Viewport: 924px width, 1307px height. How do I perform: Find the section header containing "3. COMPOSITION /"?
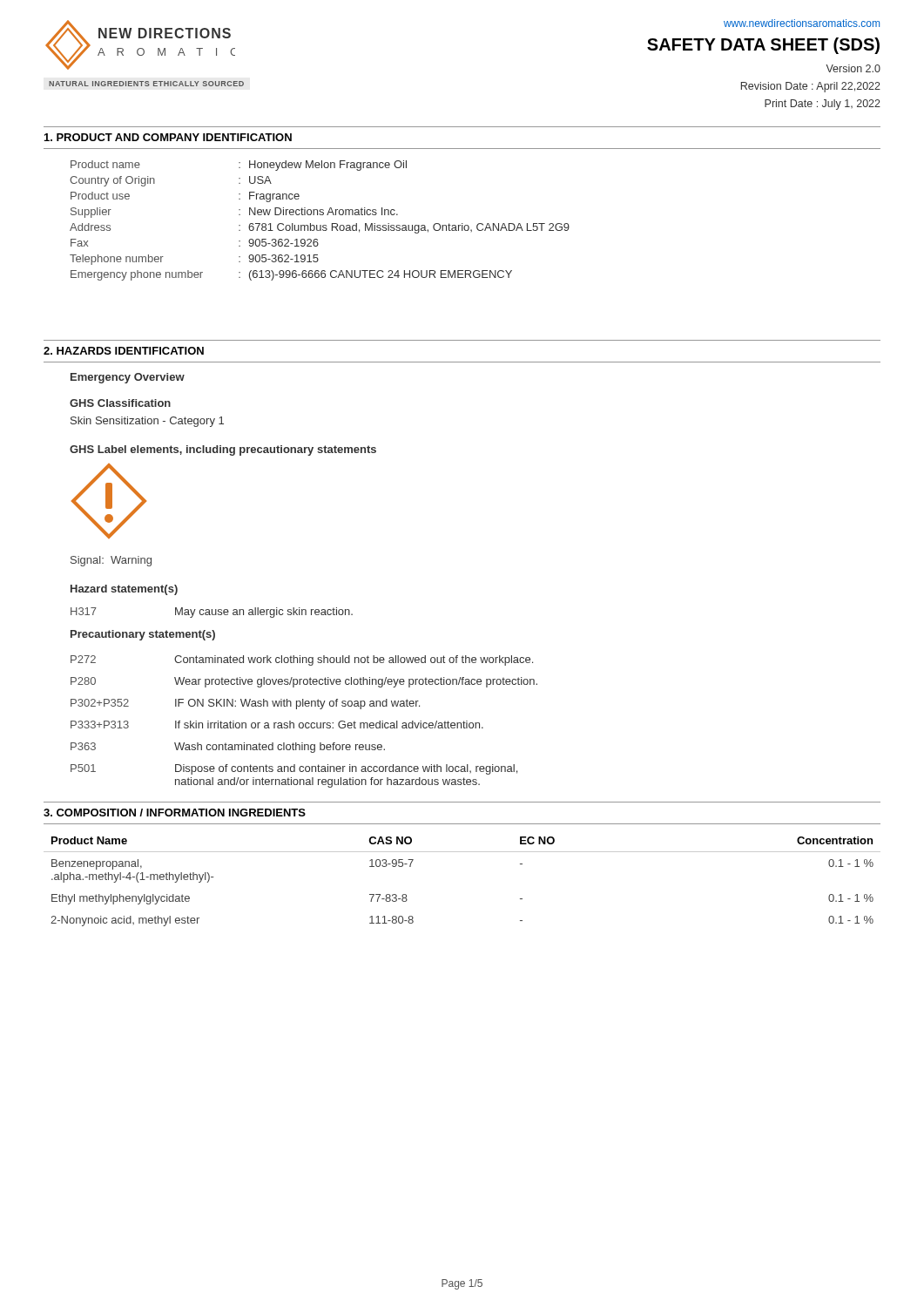(175, 813)
